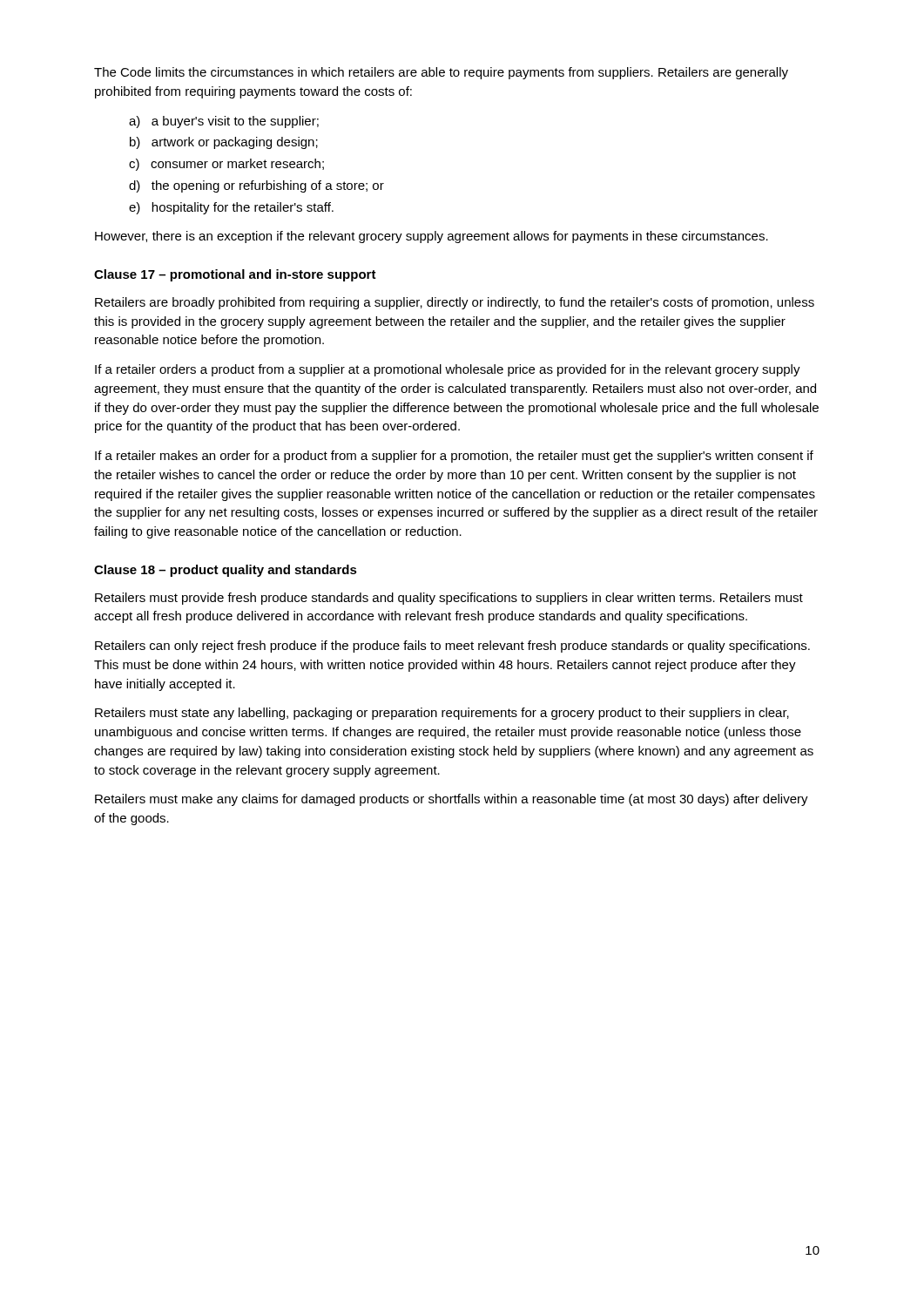Locate the block of text that opens with "If a retailer makes an"
The height and width of the screenshot is (1307, 924).
[x=457, y=493]
